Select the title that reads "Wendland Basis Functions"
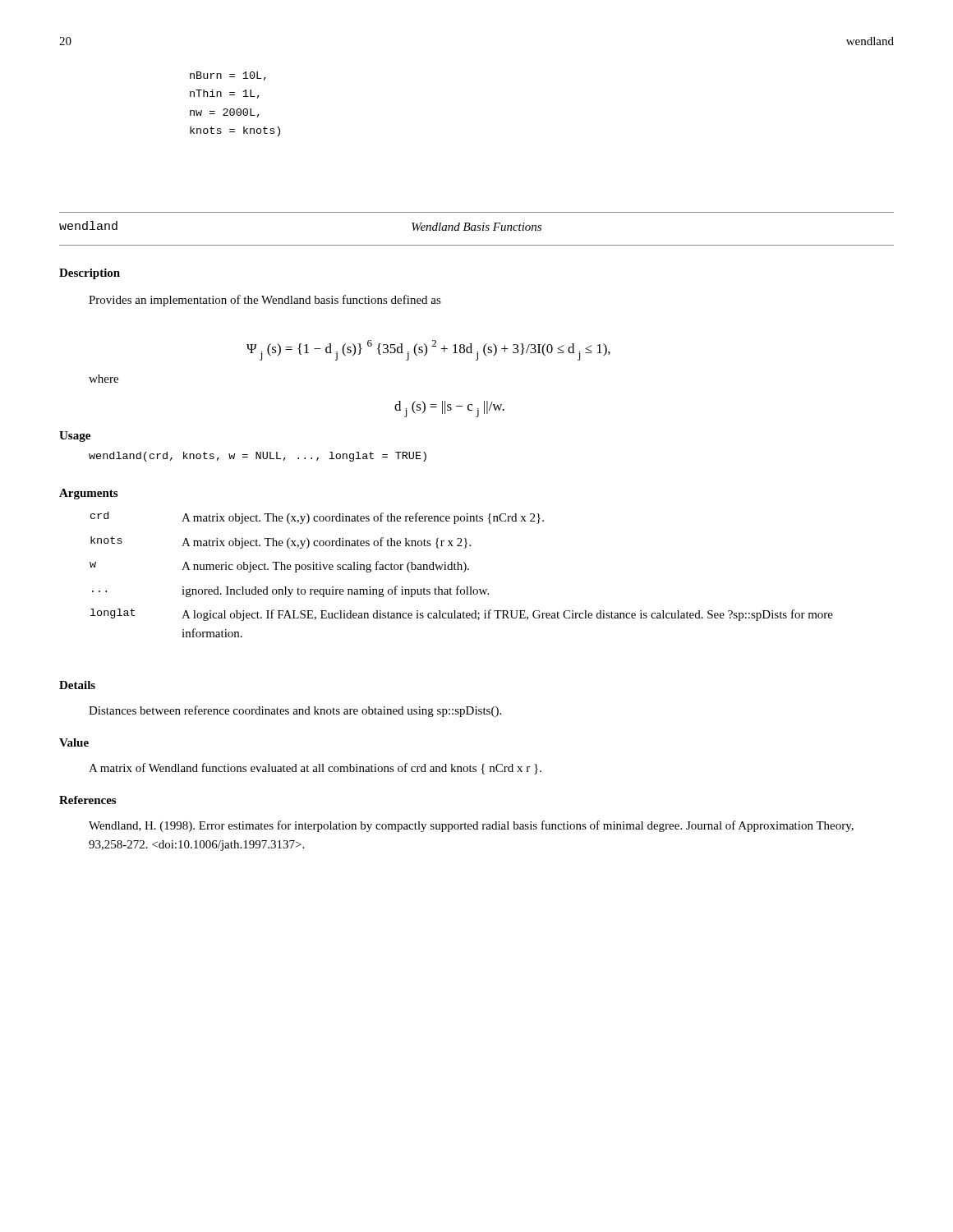 click(476, 227)
